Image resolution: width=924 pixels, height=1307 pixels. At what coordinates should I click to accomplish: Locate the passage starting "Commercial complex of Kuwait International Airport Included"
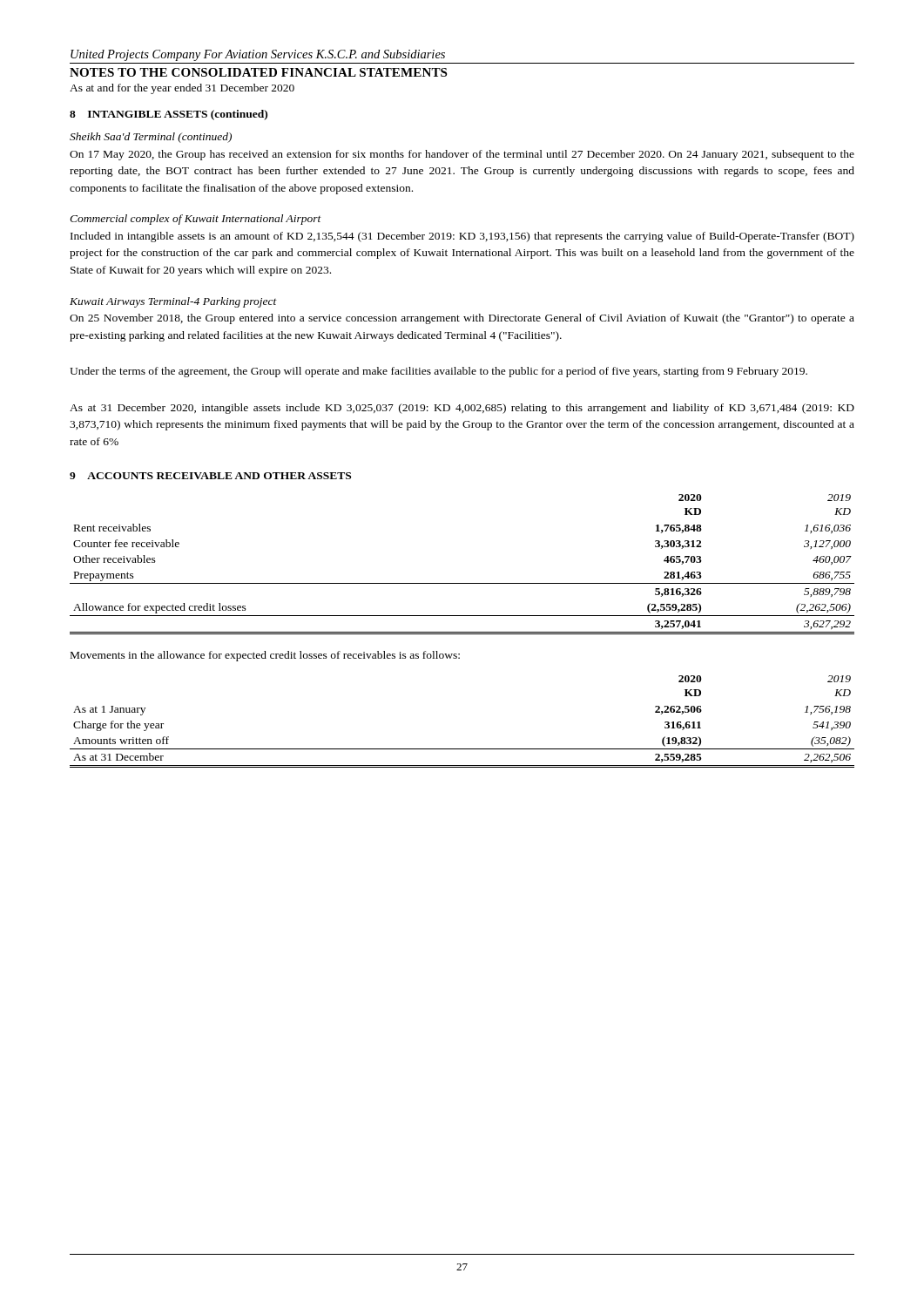point(462,244)
